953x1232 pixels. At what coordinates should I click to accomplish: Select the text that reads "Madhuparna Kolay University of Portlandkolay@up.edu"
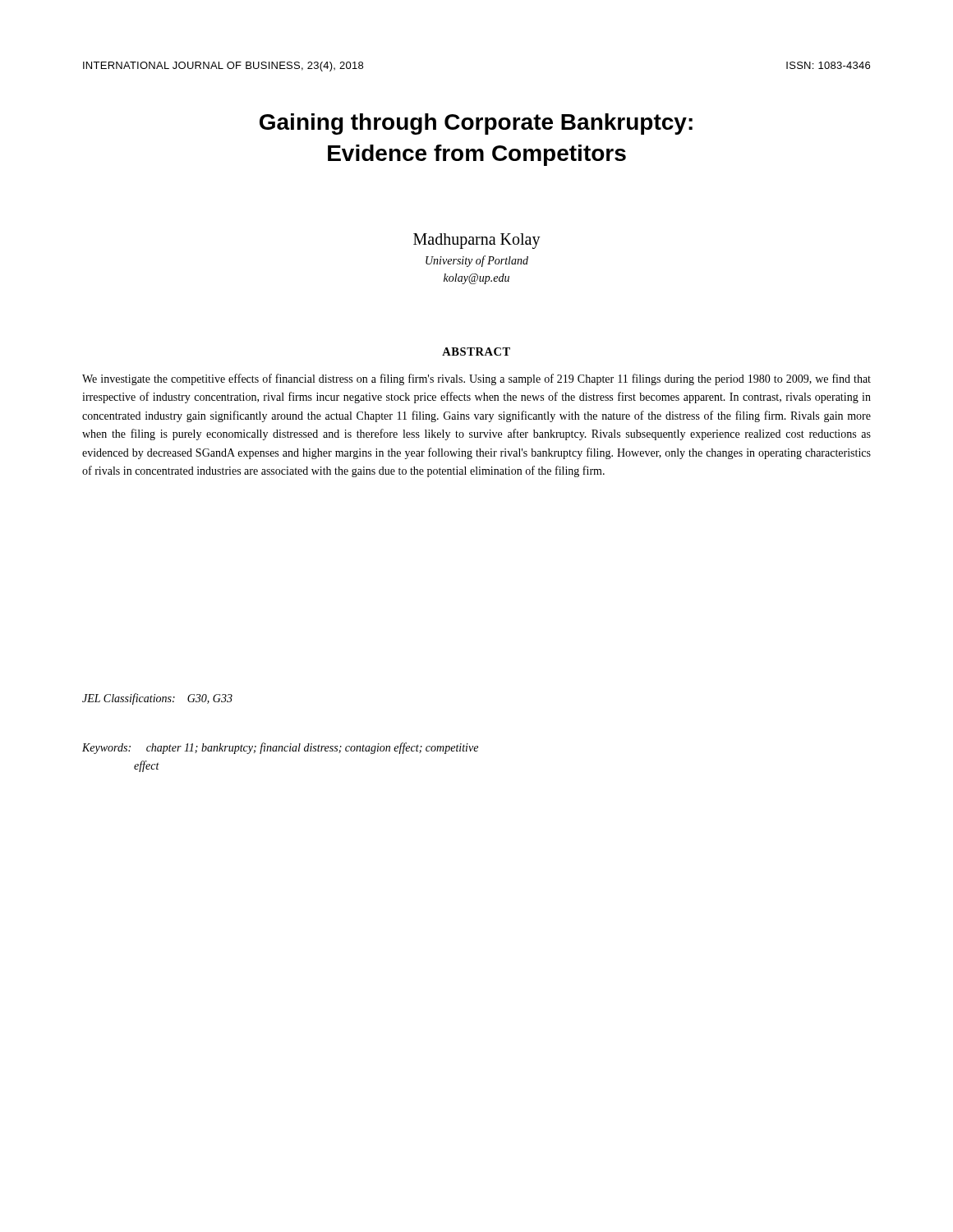coord(476,258)
